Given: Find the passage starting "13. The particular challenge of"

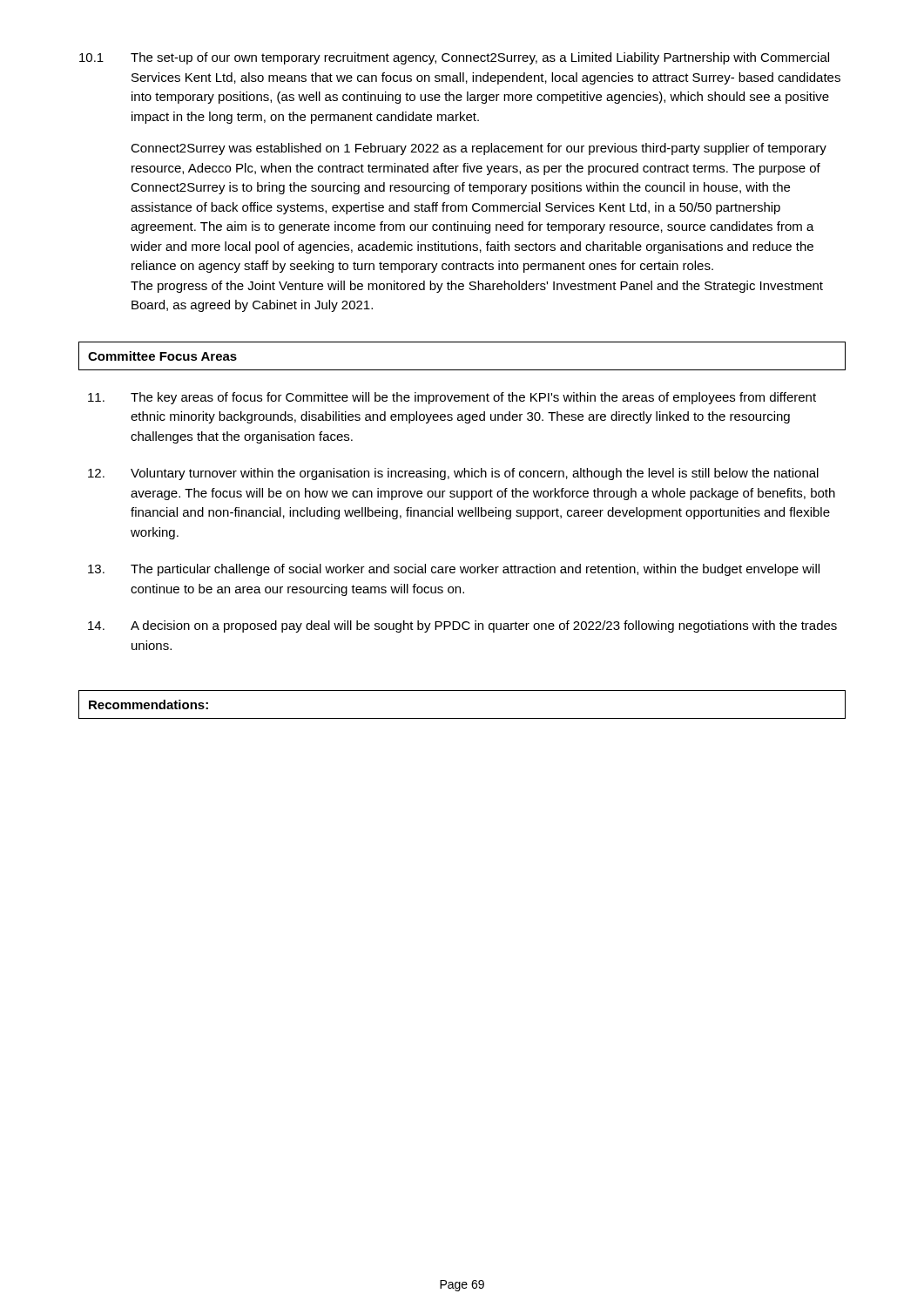Looking at the screenshot, I should coord(462,579).
